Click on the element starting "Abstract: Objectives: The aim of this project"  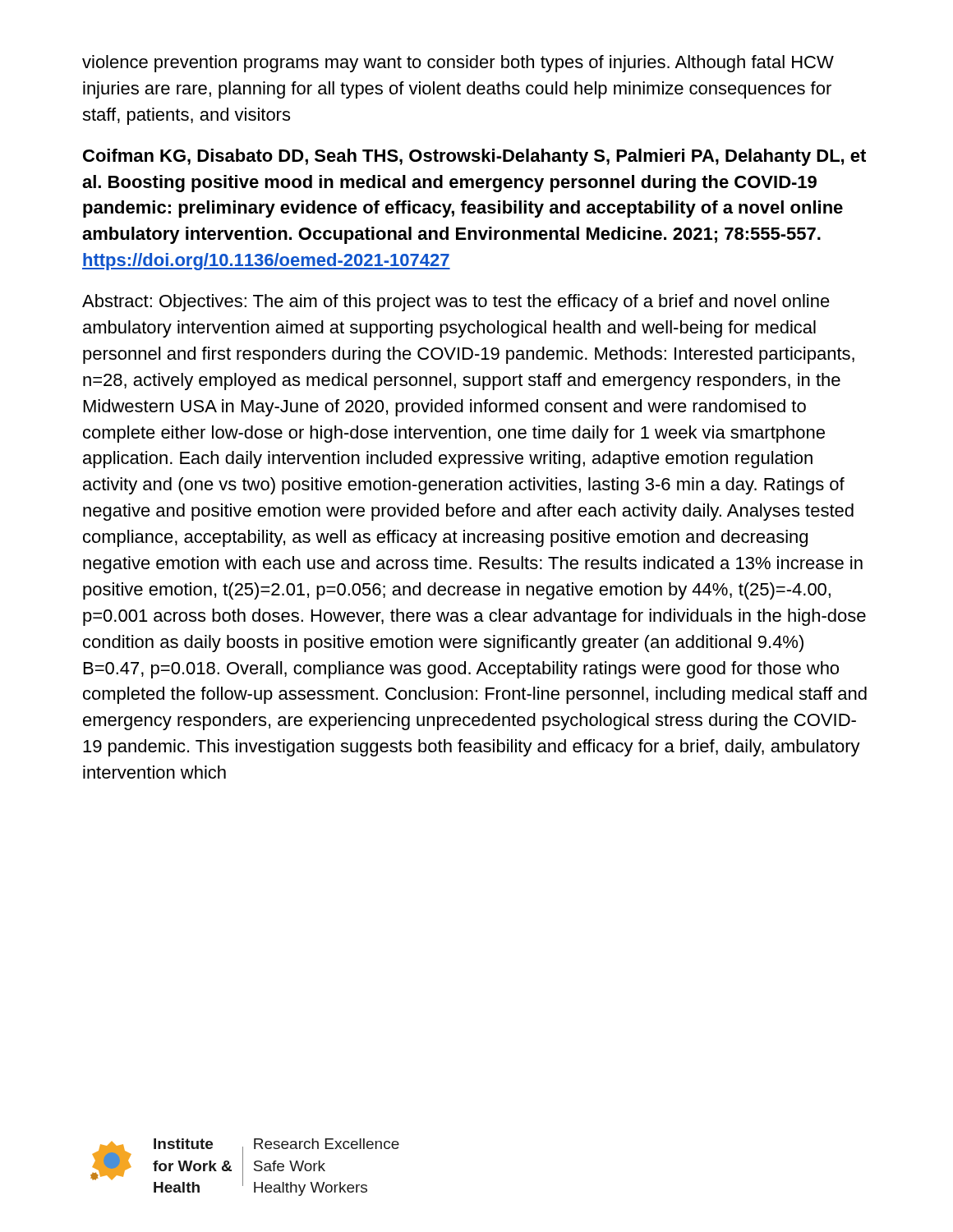tap(475, 537)
